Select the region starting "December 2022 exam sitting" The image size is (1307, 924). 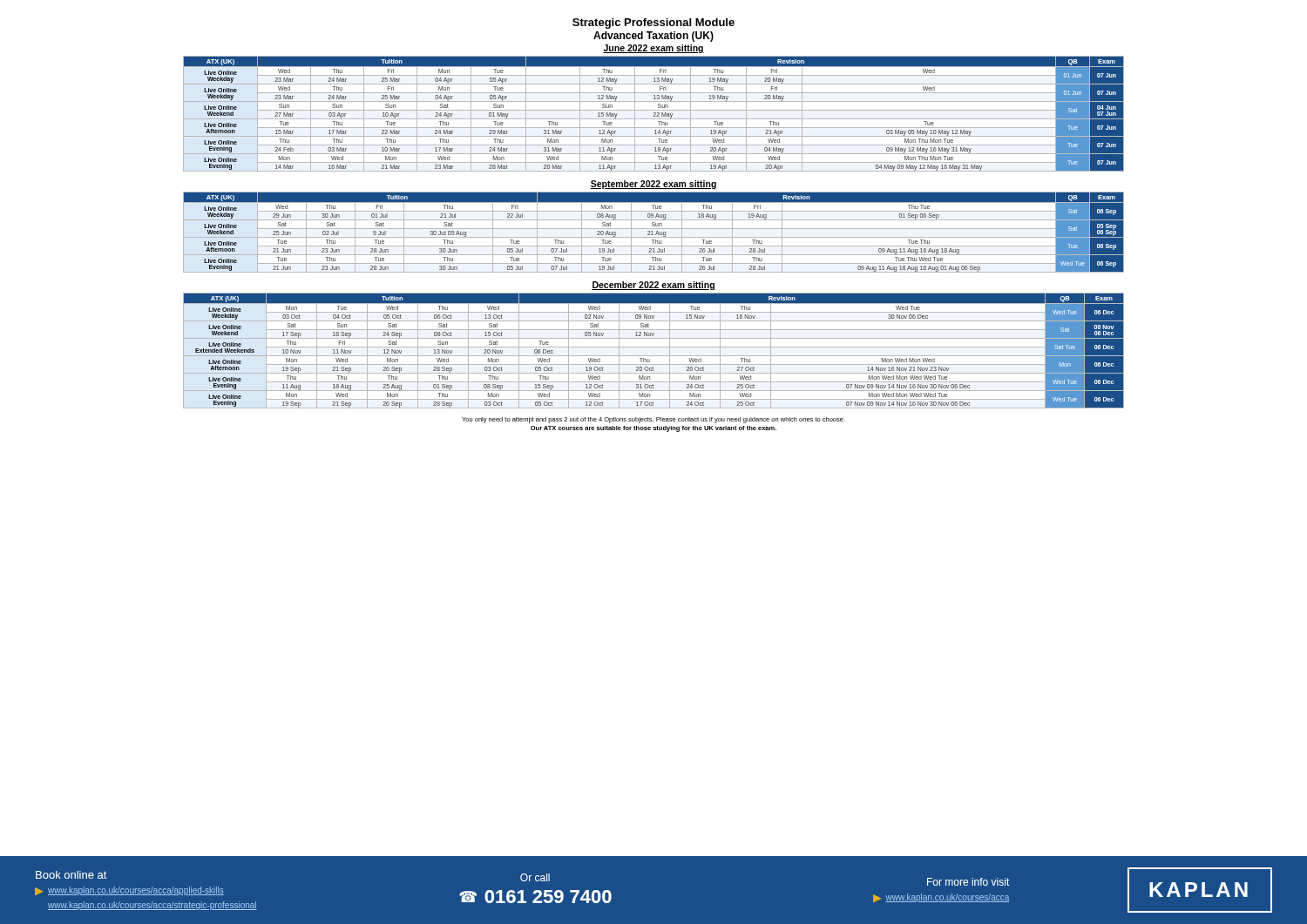click(654, 285)
